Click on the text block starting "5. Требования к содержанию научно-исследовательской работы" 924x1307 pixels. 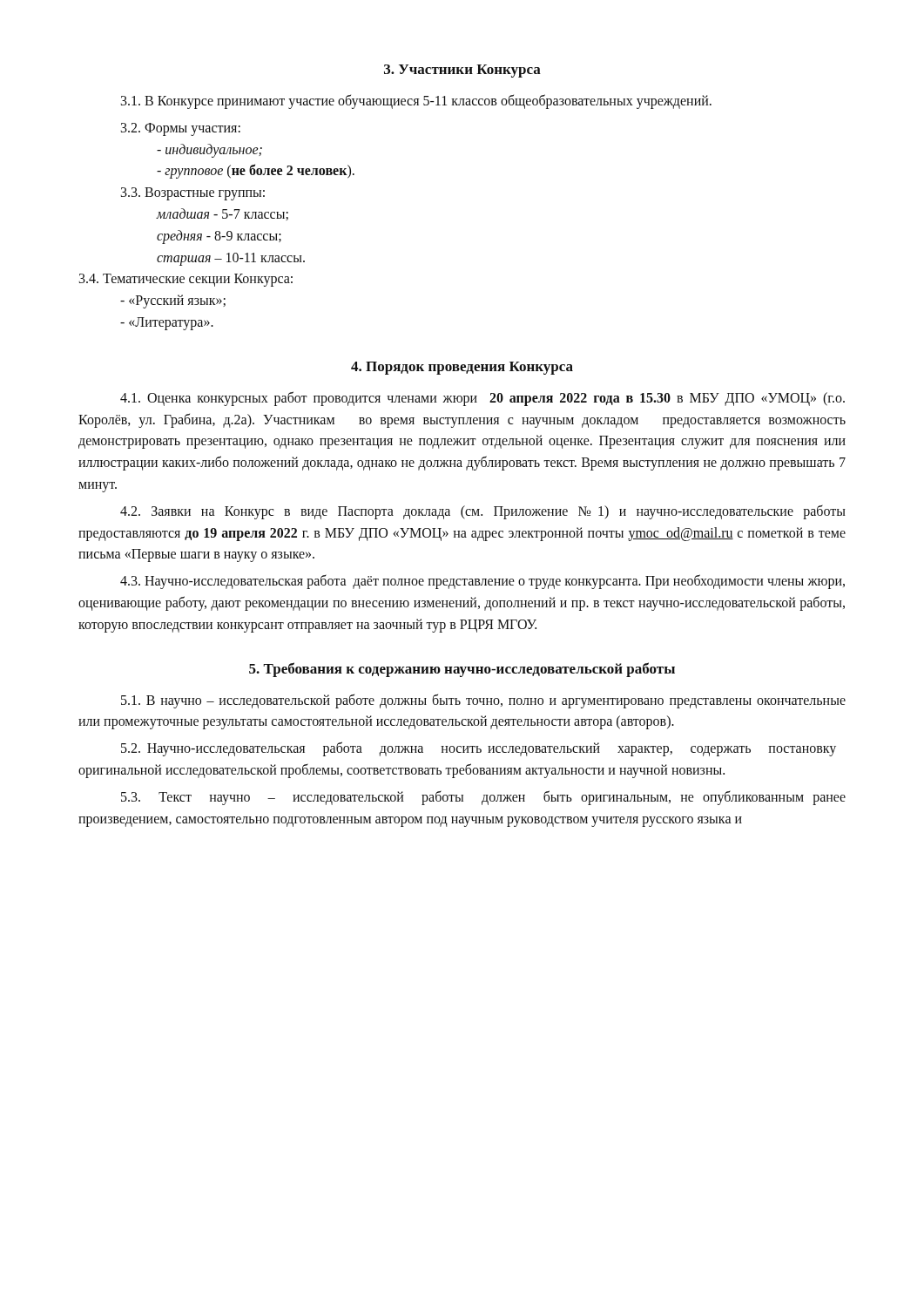click(462, 668)
